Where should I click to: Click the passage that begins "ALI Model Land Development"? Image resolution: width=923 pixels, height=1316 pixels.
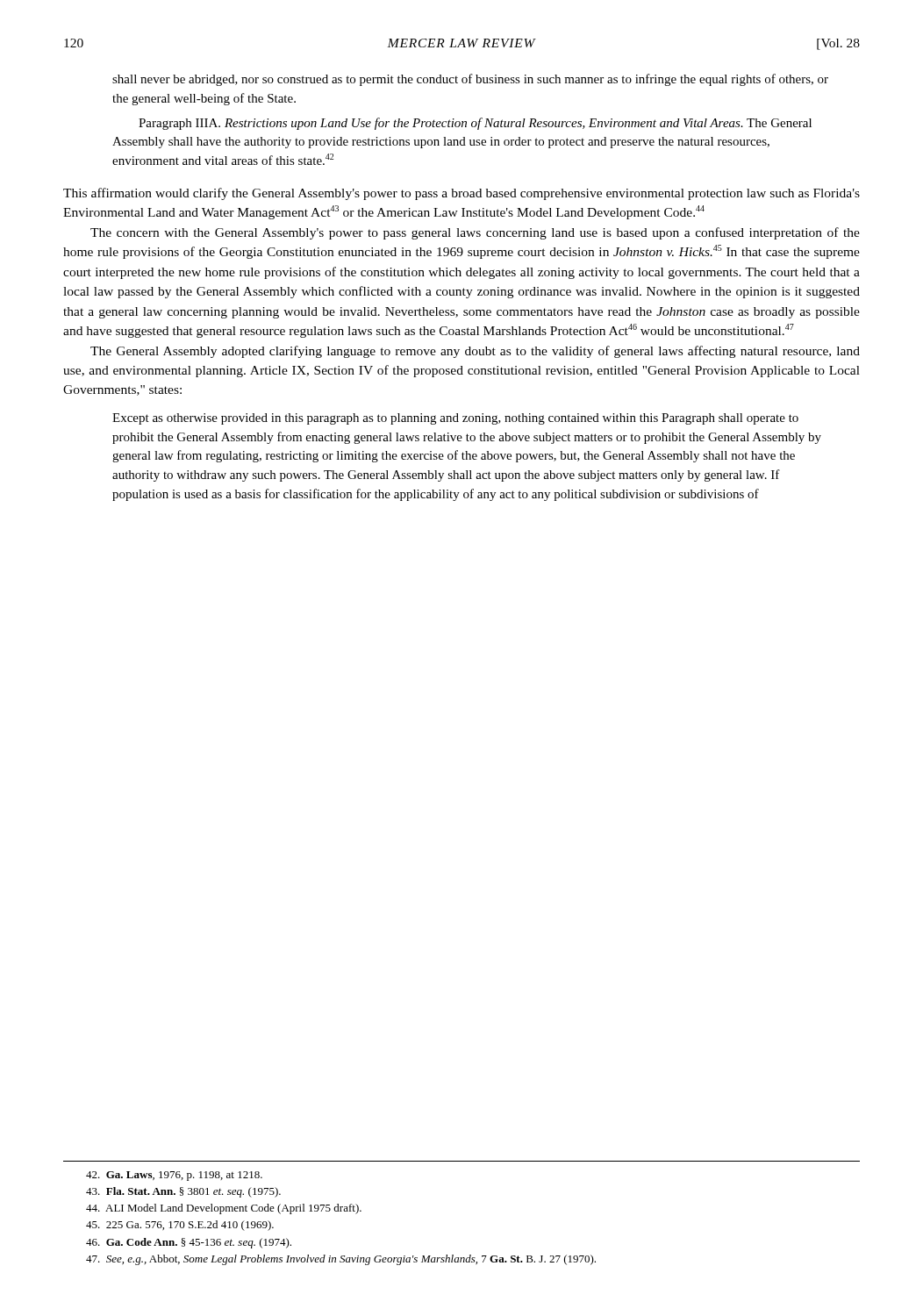coord(213,1208)
